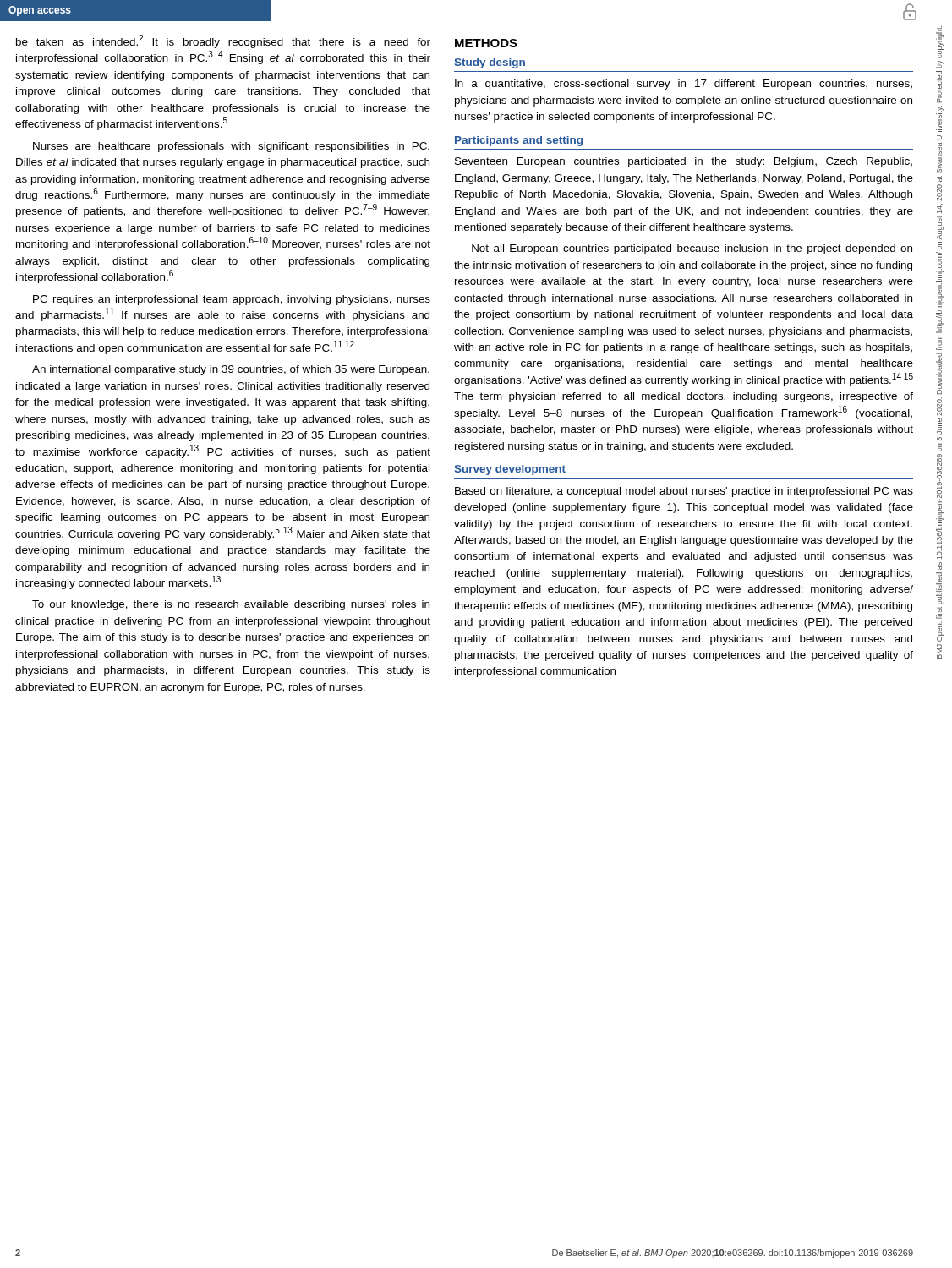Image resolution: width=952 pixels, height=1268 pixels.
Task: Locate the text block that reads "Not all European countries participated because"
Action: (684, 347)
